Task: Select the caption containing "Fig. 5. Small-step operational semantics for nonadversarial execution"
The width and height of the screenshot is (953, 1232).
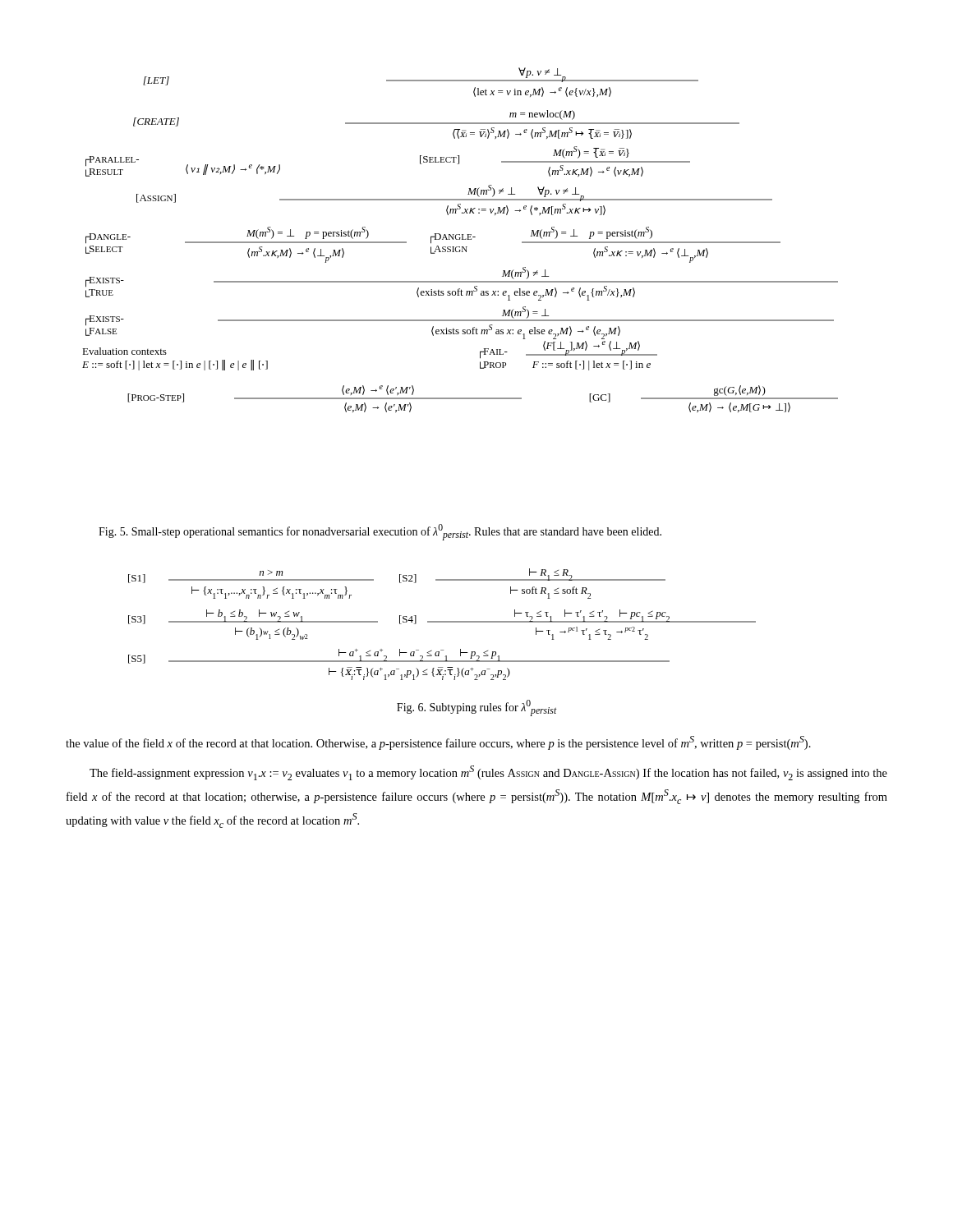Action: 380,532
